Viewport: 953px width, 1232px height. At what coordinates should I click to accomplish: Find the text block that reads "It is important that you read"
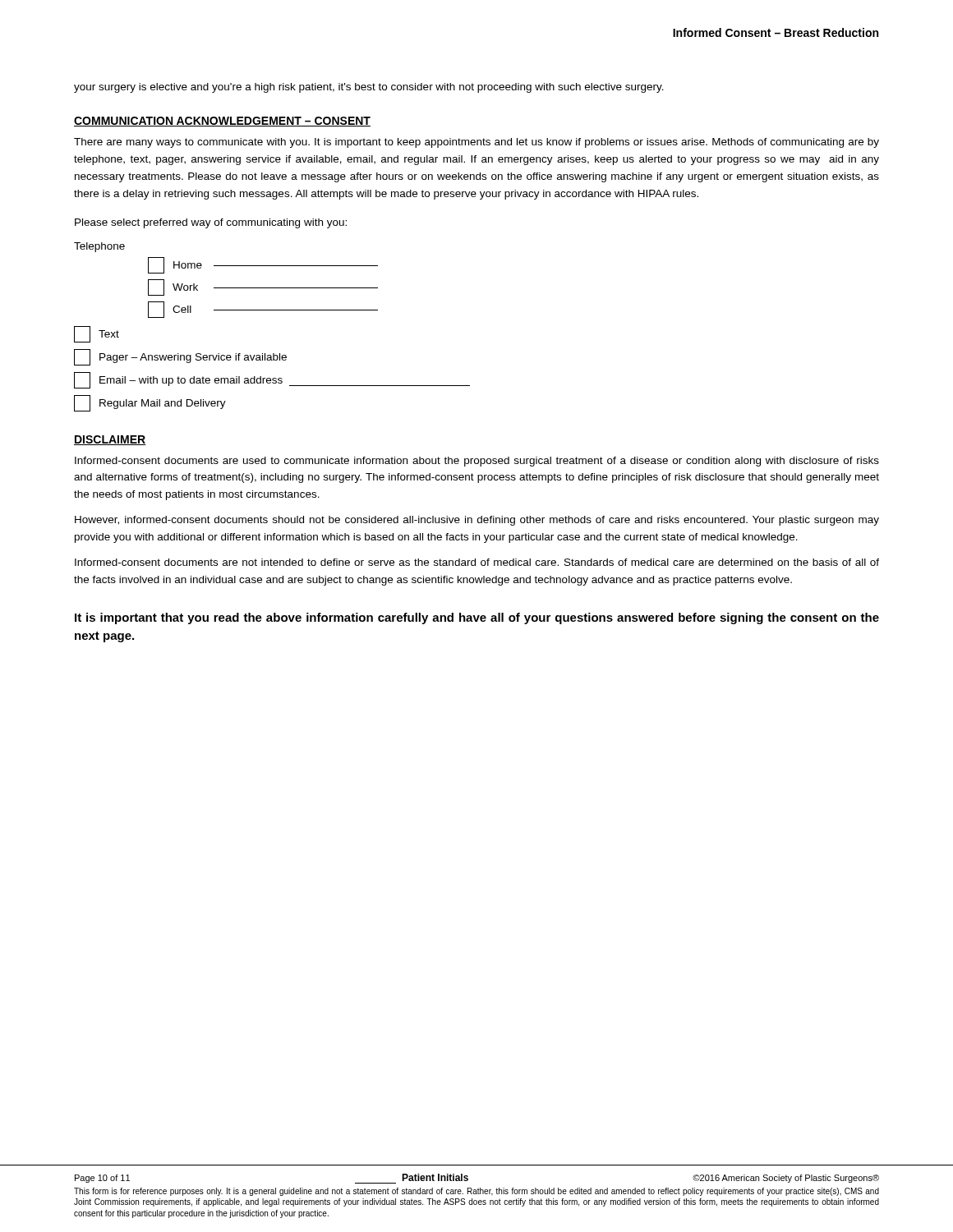click(x=476, y=626)
